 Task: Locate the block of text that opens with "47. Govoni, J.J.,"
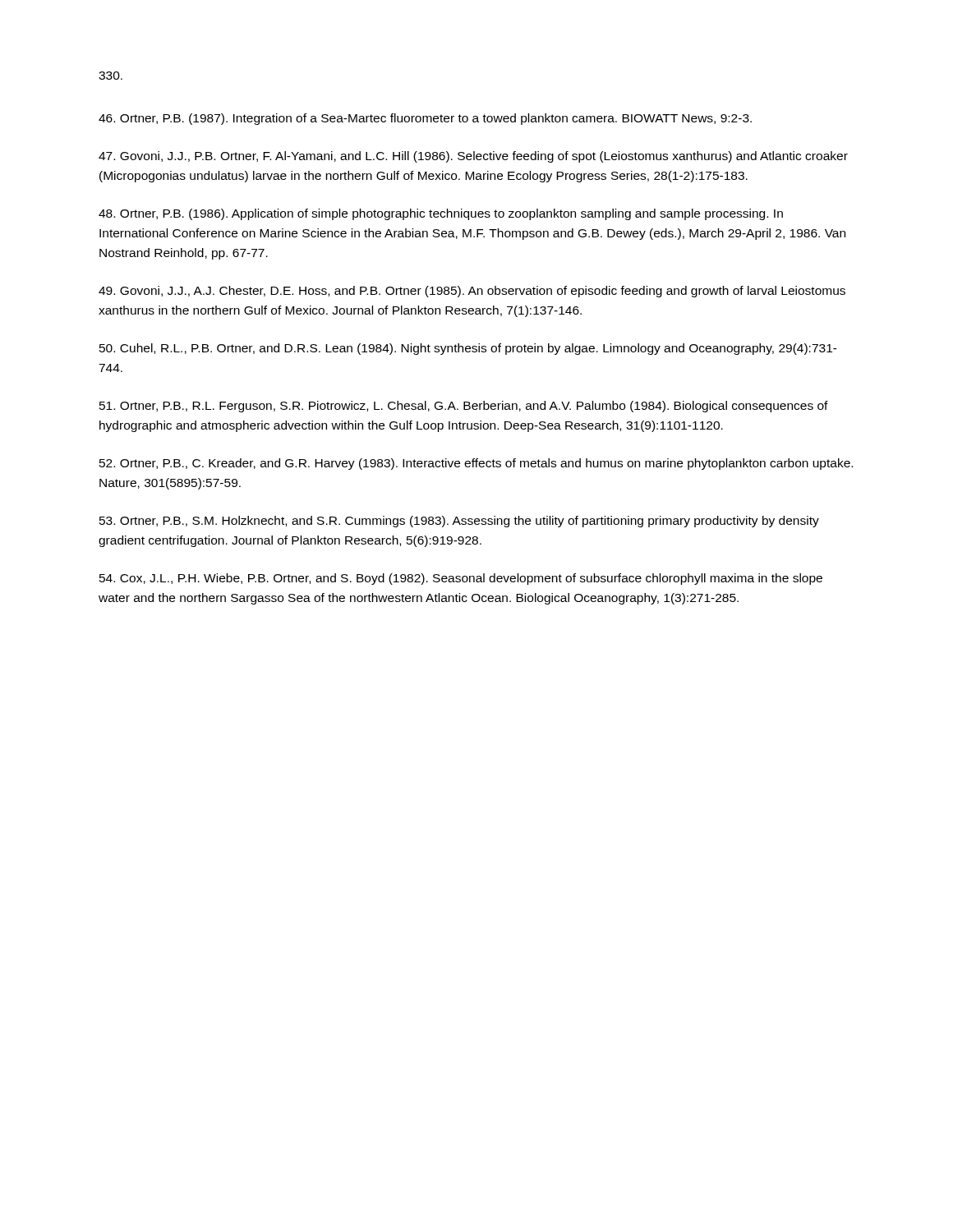[473, 166]
